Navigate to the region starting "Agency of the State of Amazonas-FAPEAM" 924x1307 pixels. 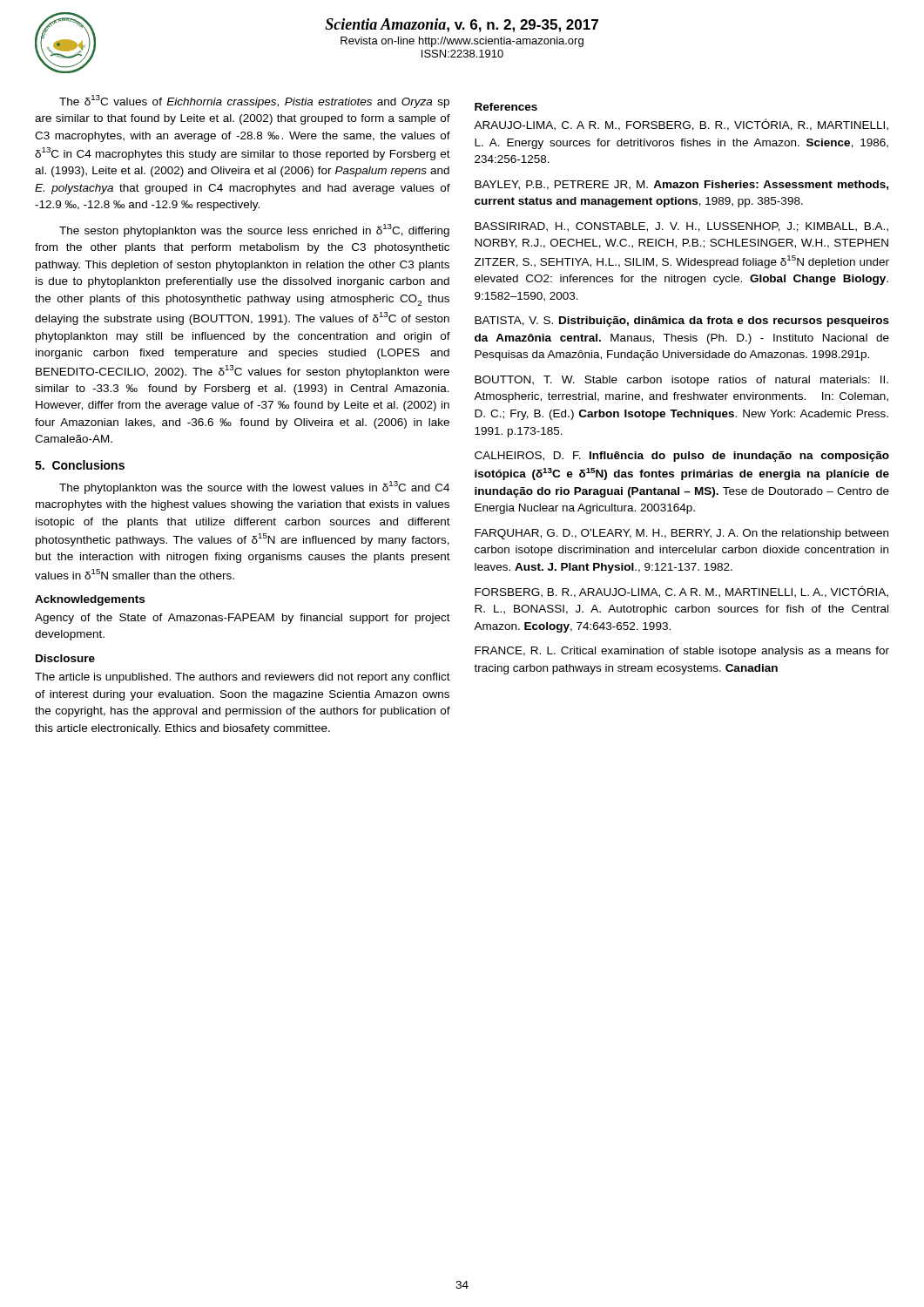pos(242,626)
